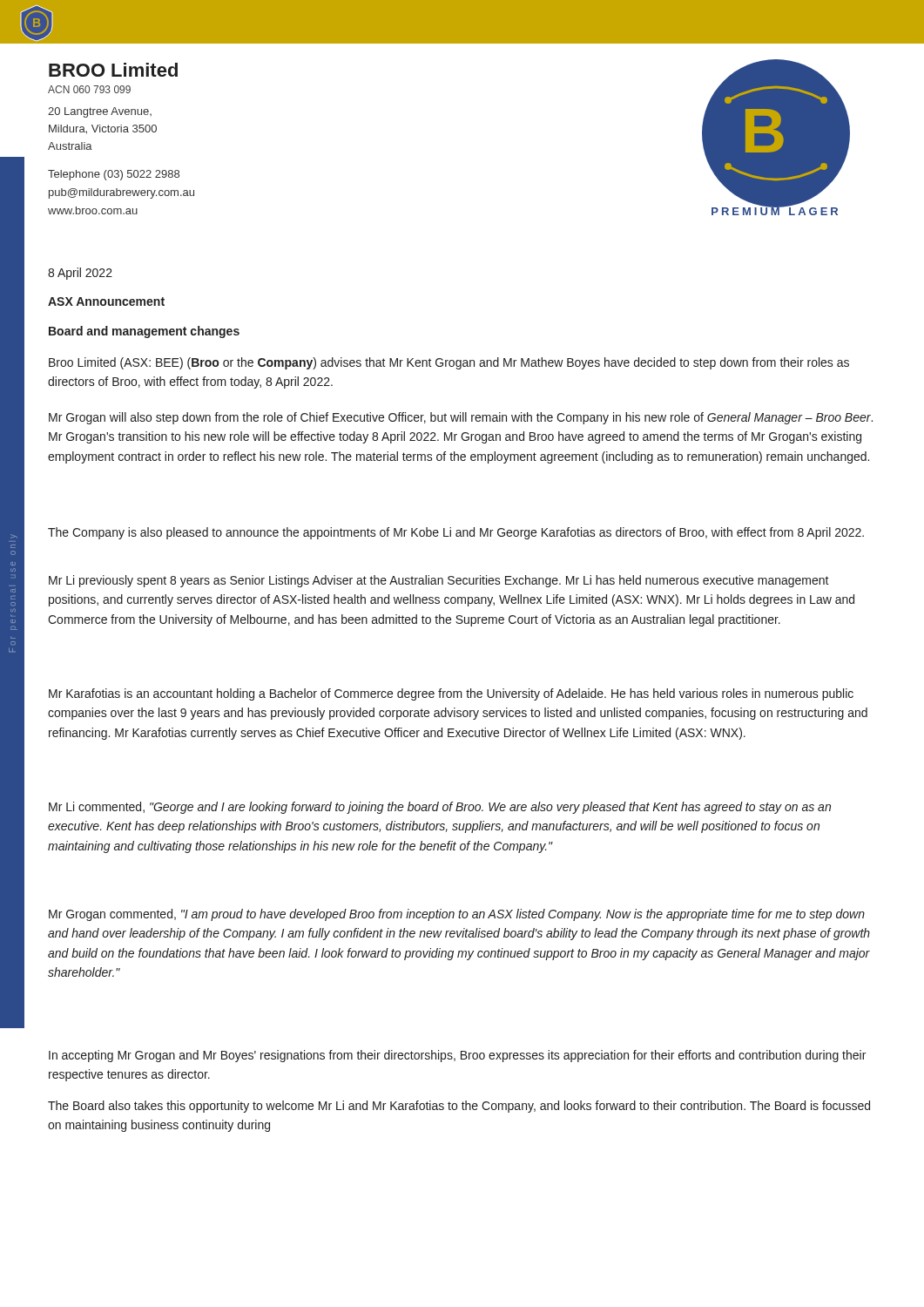This screenshot has height=1307, width=924.
Task: Select the text block that says "20 Langtree Avenue, Mildura, Victoria 3500"
Action: click(x=103, y=129)
